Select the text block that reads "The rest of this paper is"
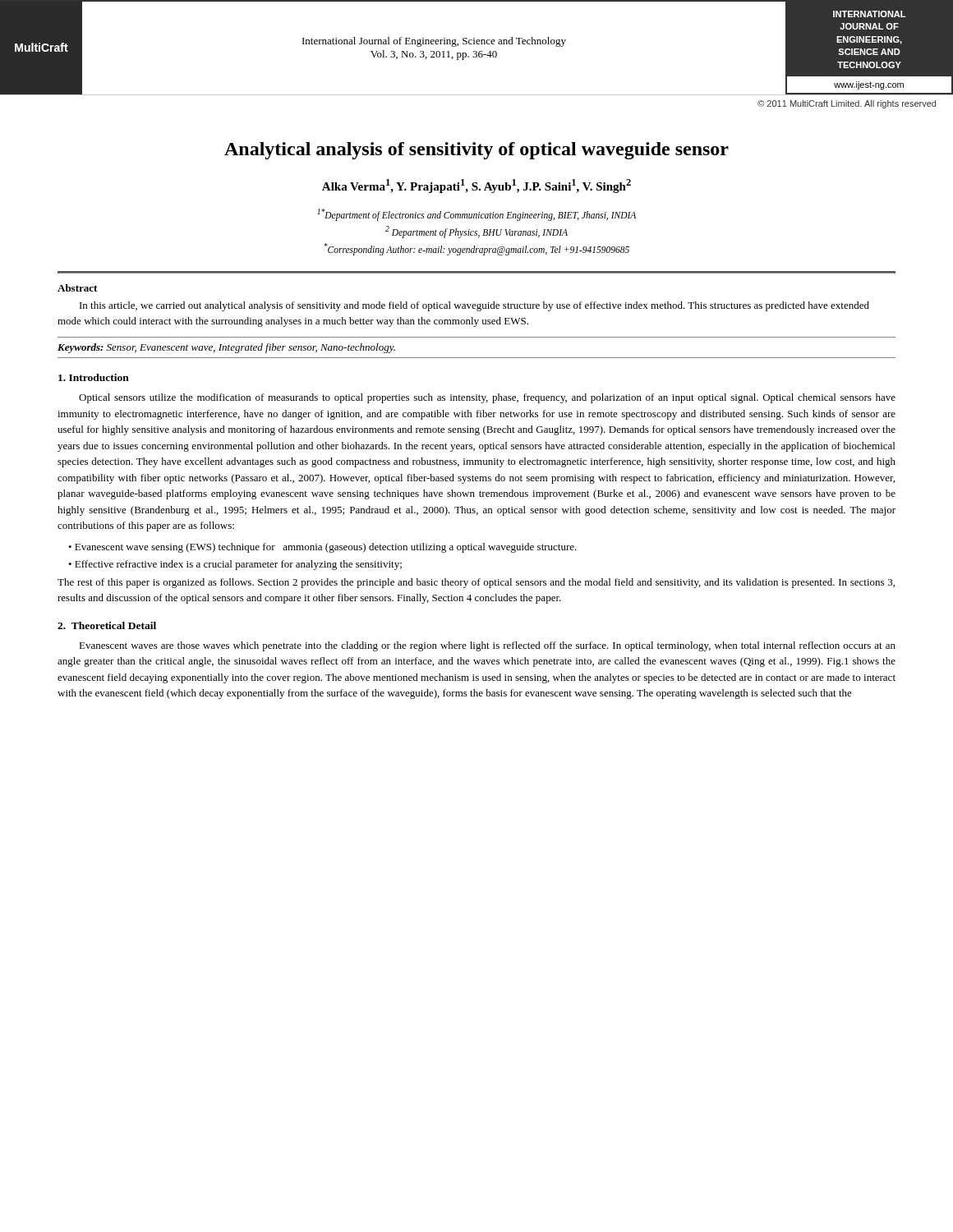 pos(476,590)
